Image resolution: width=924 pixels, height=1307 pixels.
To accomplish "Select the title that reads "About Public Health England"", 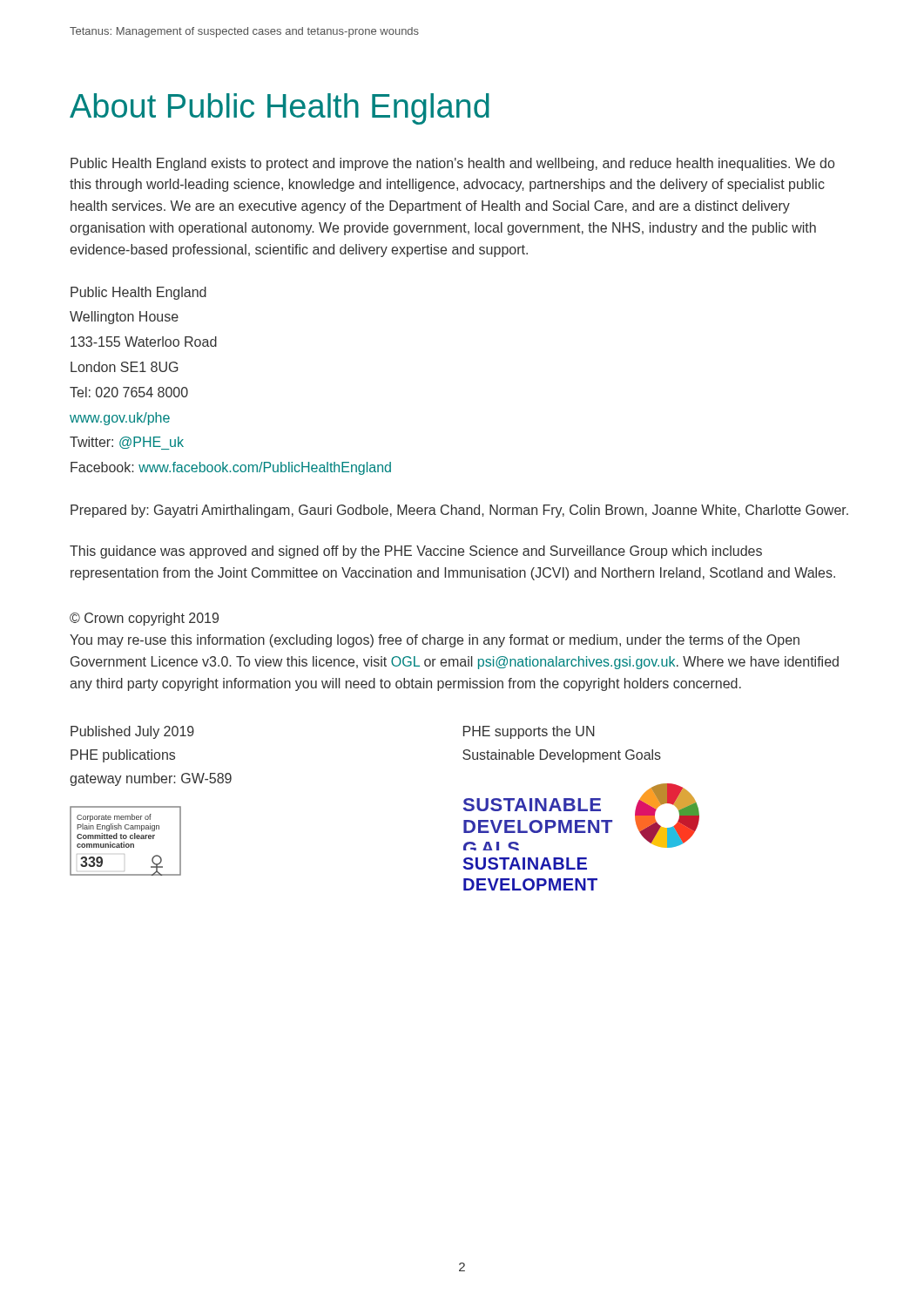I will click(462, 90).
